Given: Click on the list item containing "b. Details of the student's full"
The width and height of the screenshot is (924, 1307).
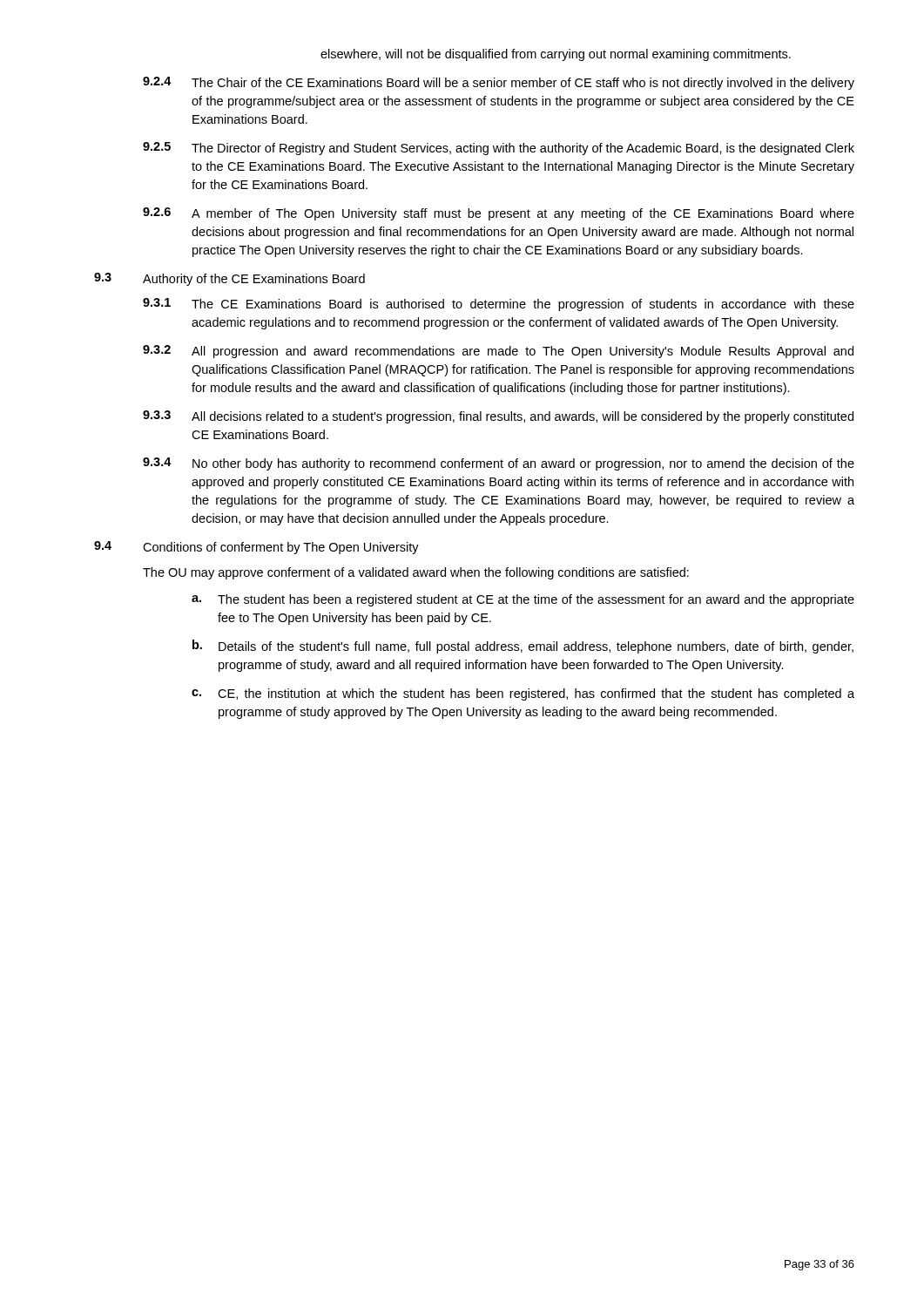Looking at the screenshot, I should (523, 657).
